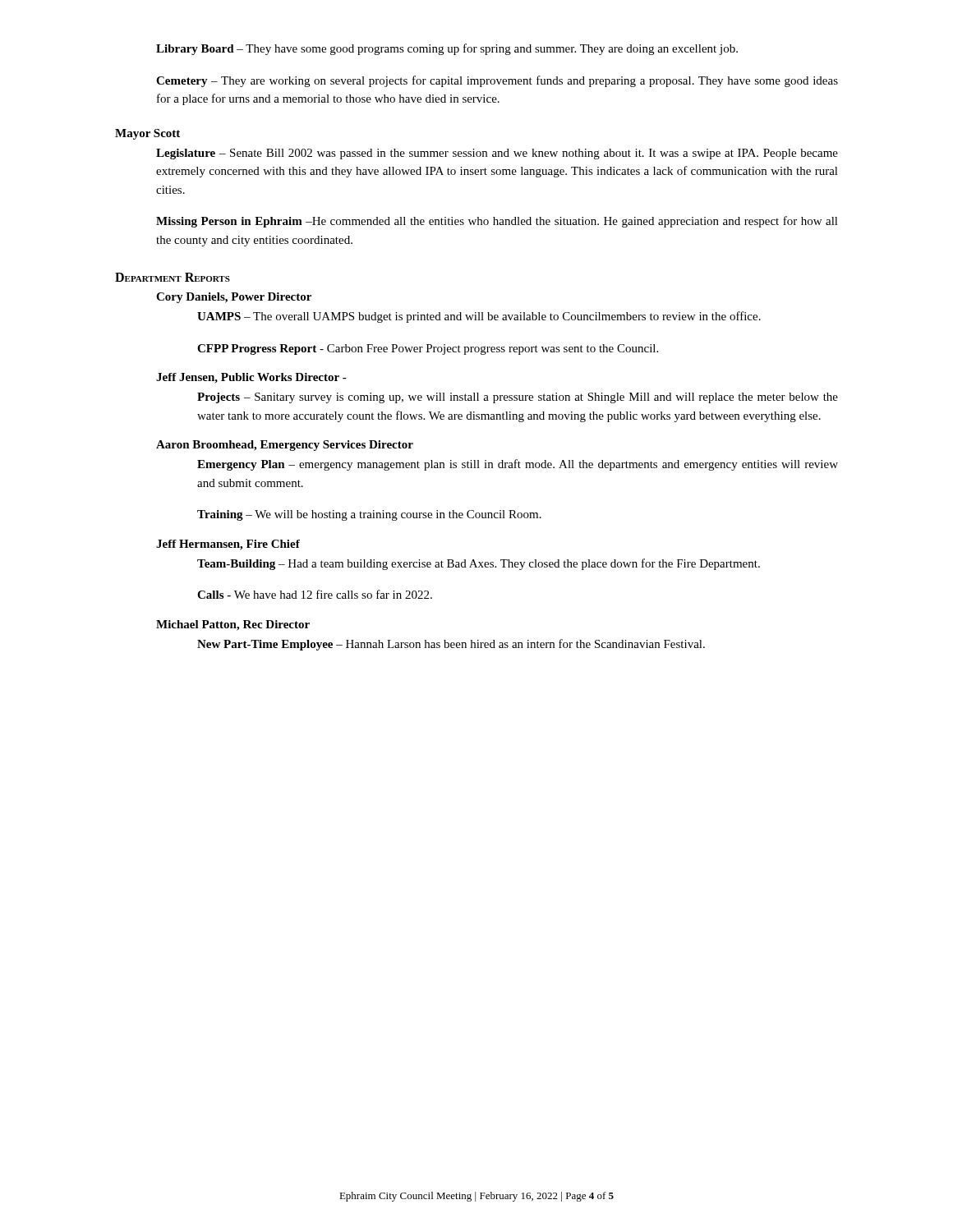Click on the passage starting "Team-Building – Had a team"

479,563
